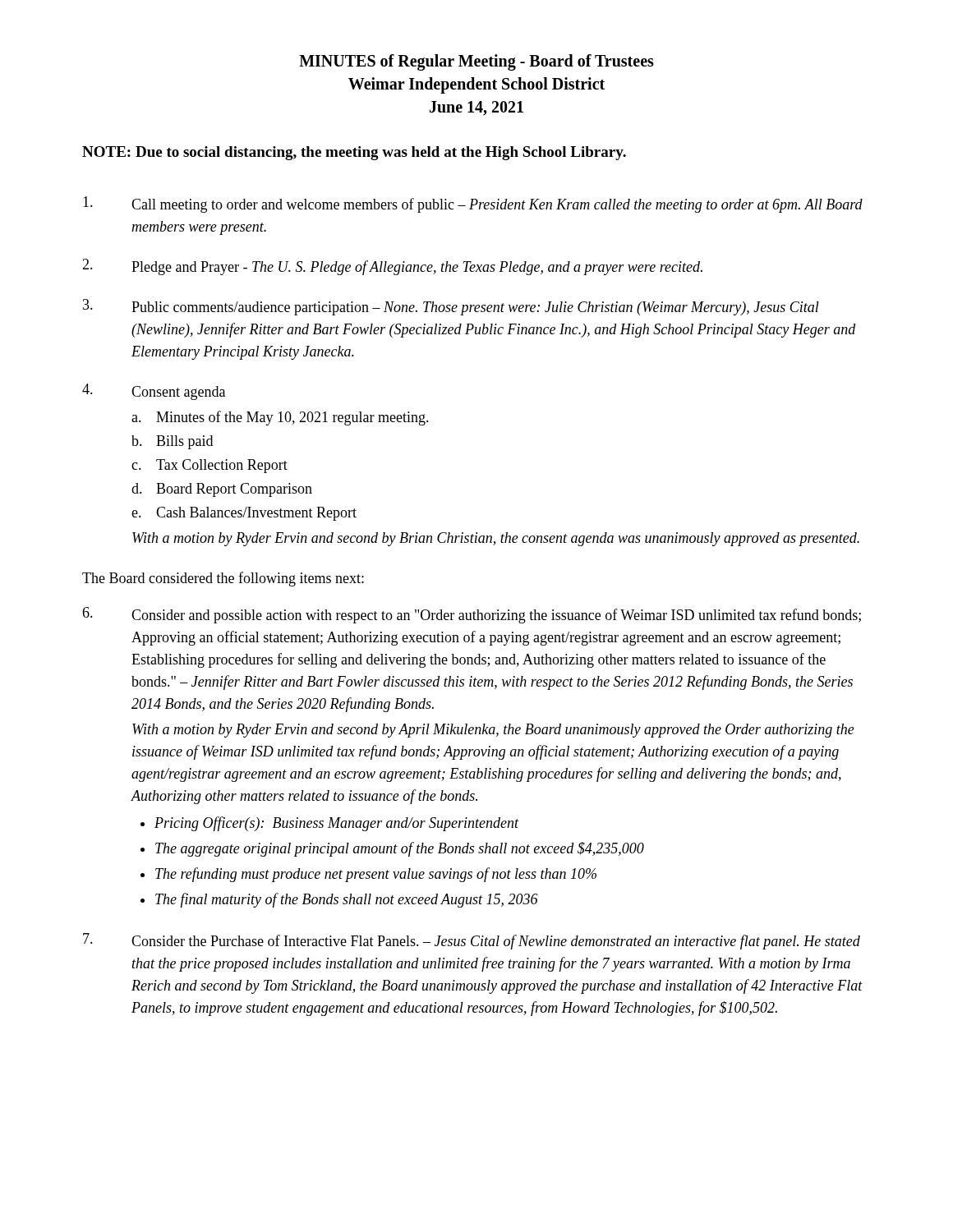Select the list item containing "6. Consider and possible action with"
This screenshot has height=1232, width=953.
click(476, 760)
